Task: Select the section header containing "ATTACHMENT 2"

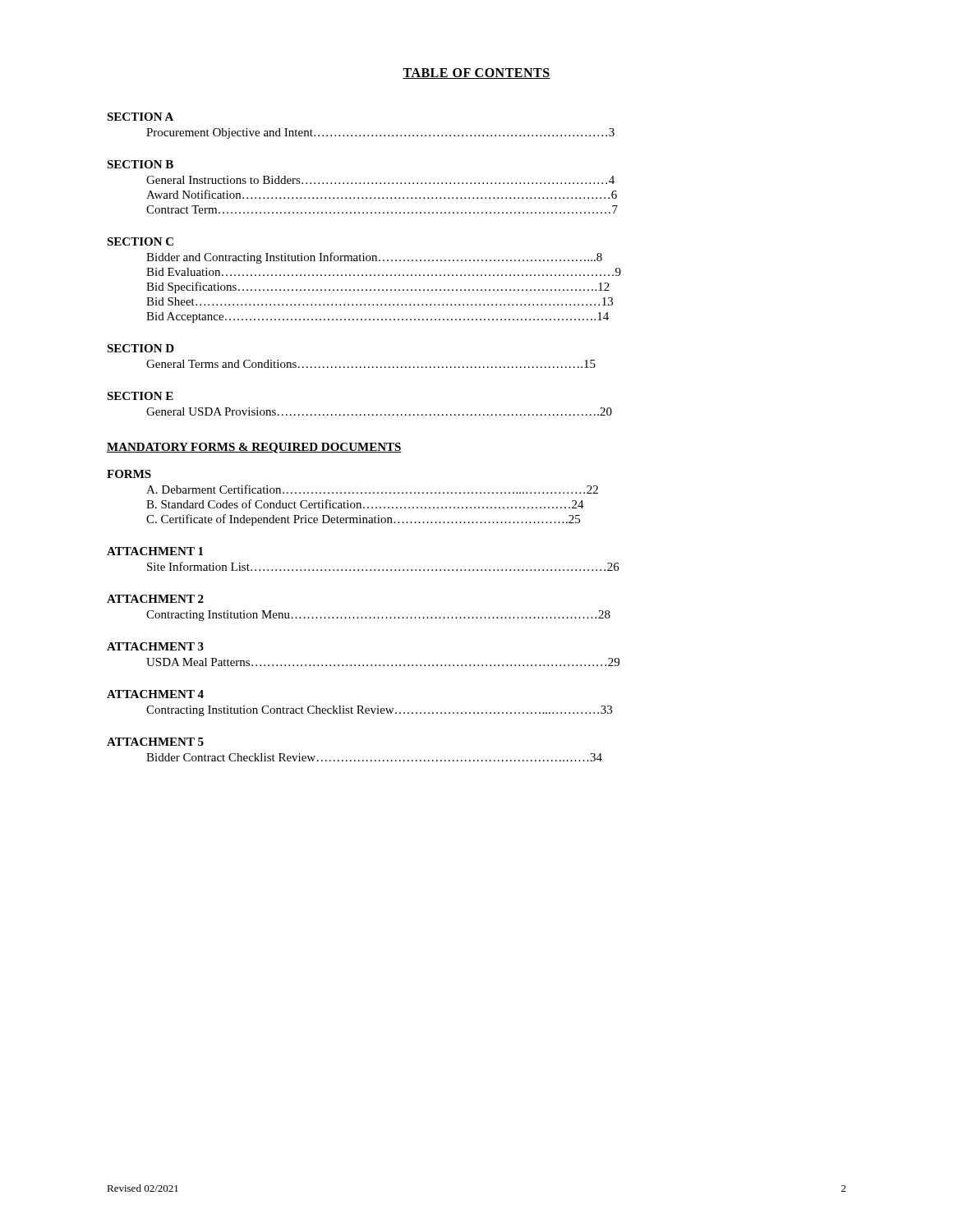Action: click(155, 599)
